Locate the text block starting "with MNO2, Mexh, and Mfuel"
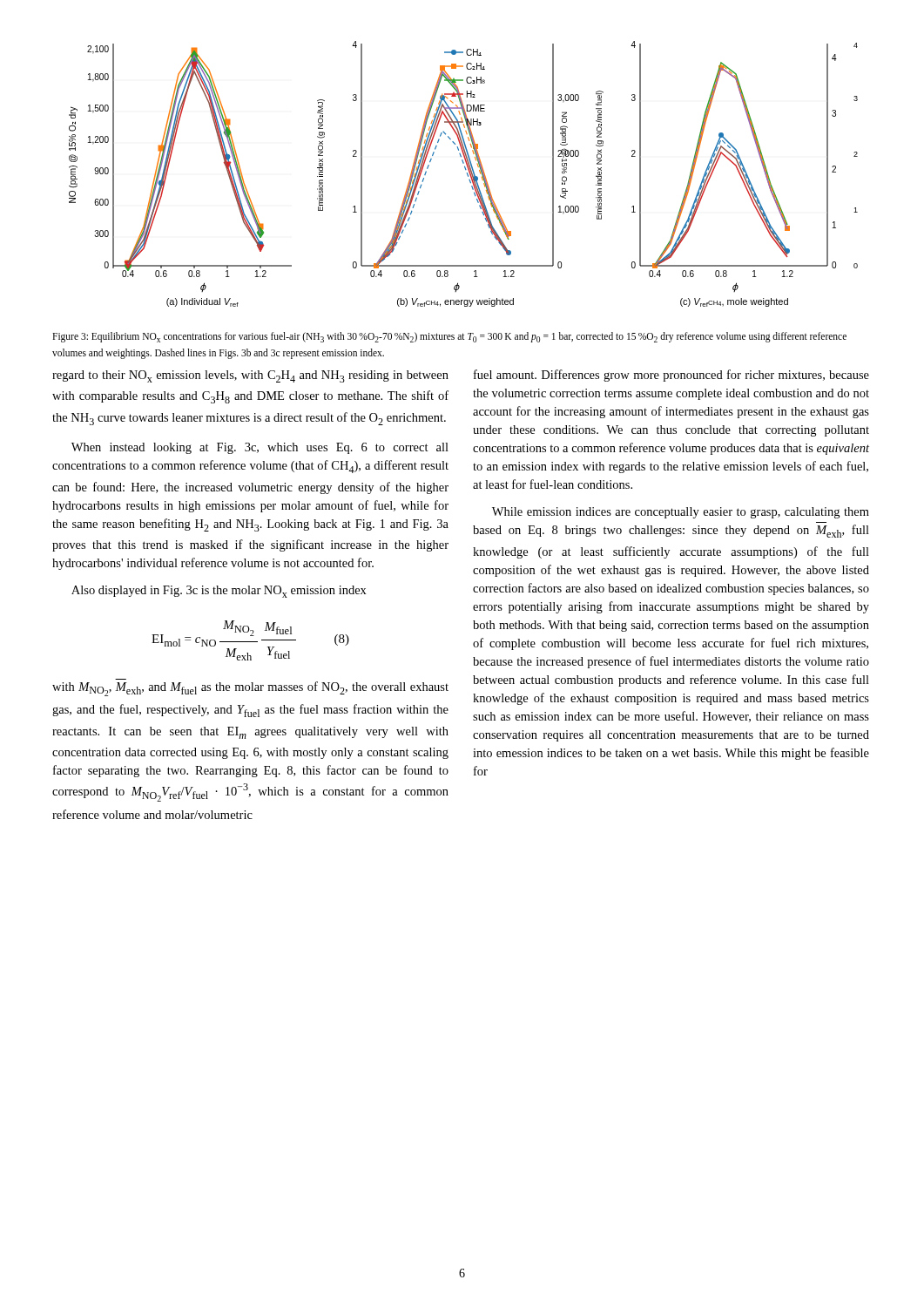The height and width of the screenshot is (1307, 924). (250, 751)
